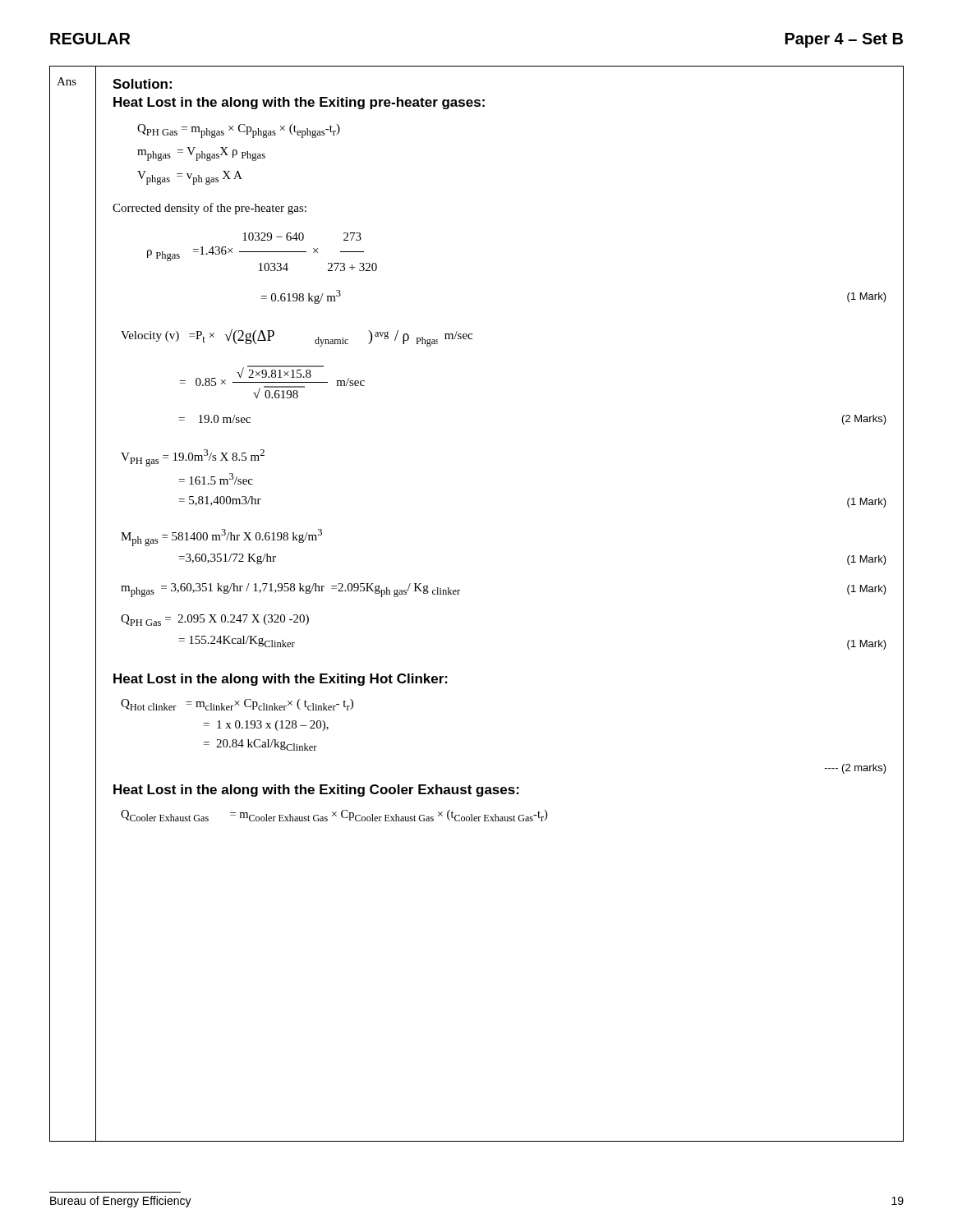Navigate to the text block starting "QPH Gas = mphgas × Cpphgas × (tephgas-tr)"
The width and height of the screenshot is (953, 1232).
[x=239, y=131]
